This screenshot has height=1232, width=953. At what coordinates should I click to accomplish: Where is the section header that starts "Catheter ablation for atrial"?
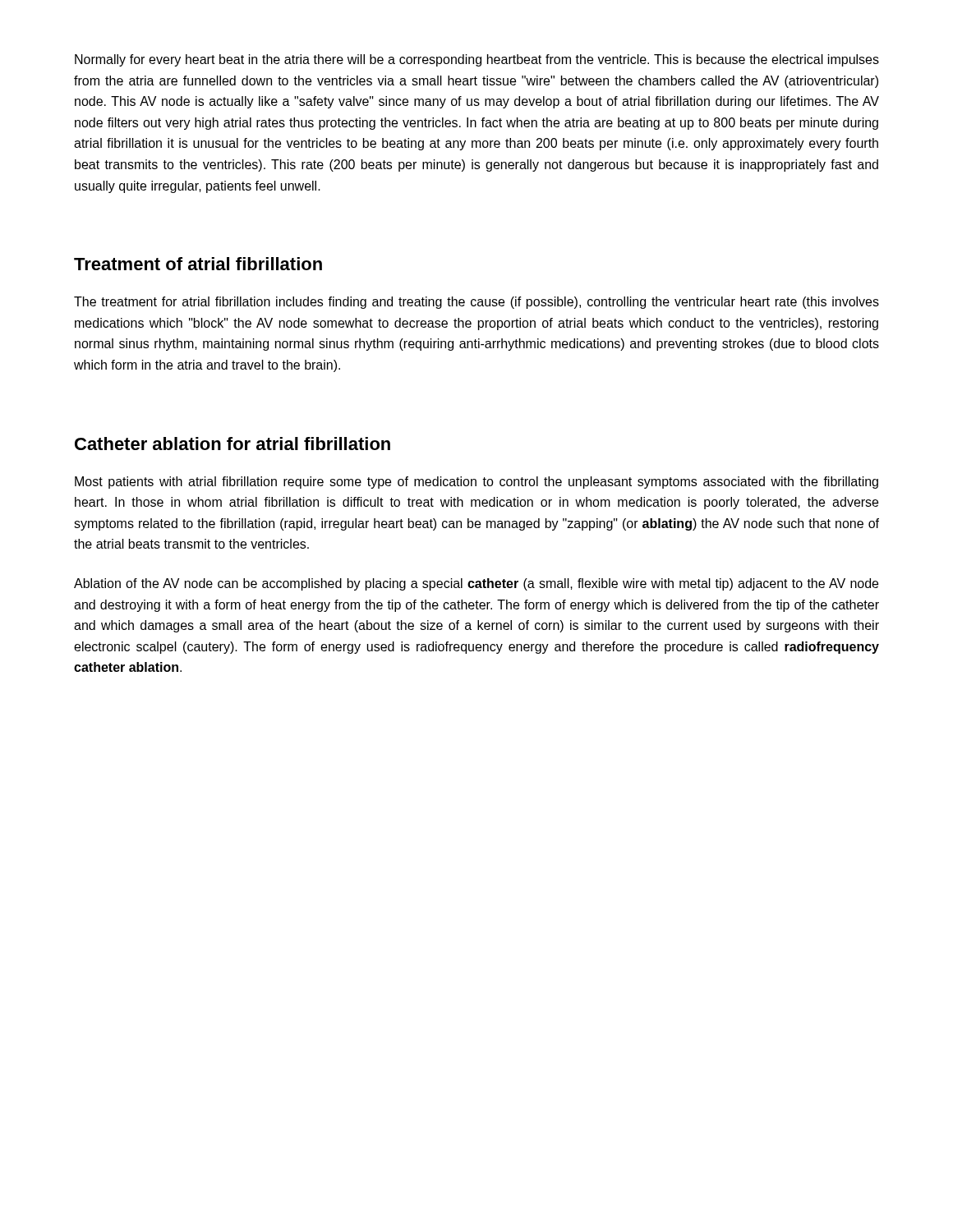(x=233, y=444)
